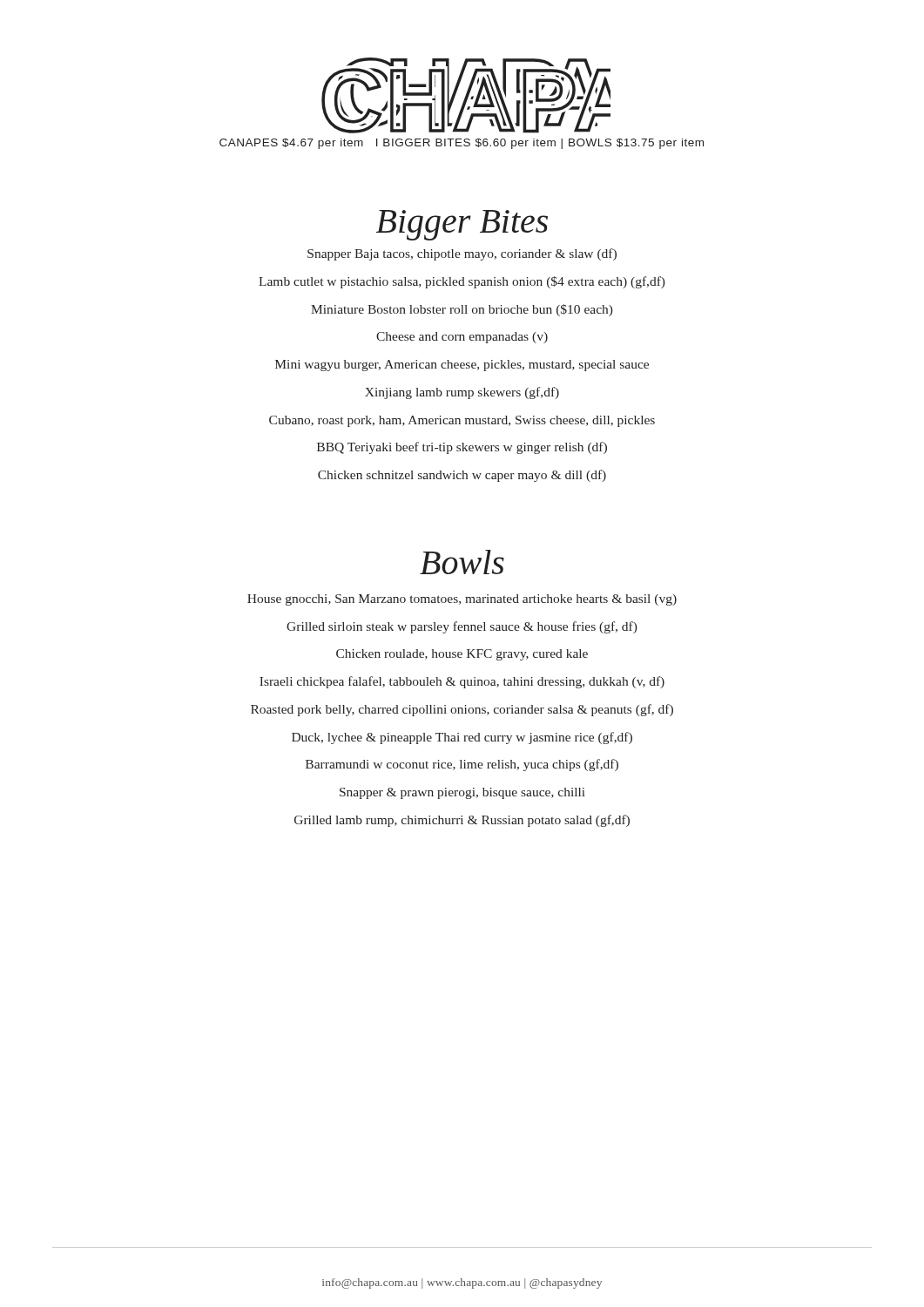Viewport: 924px width, 1307px height.
Task: Point to the element starting "Cheese and corn empanadas (v)"
Action: pos(462,336)
